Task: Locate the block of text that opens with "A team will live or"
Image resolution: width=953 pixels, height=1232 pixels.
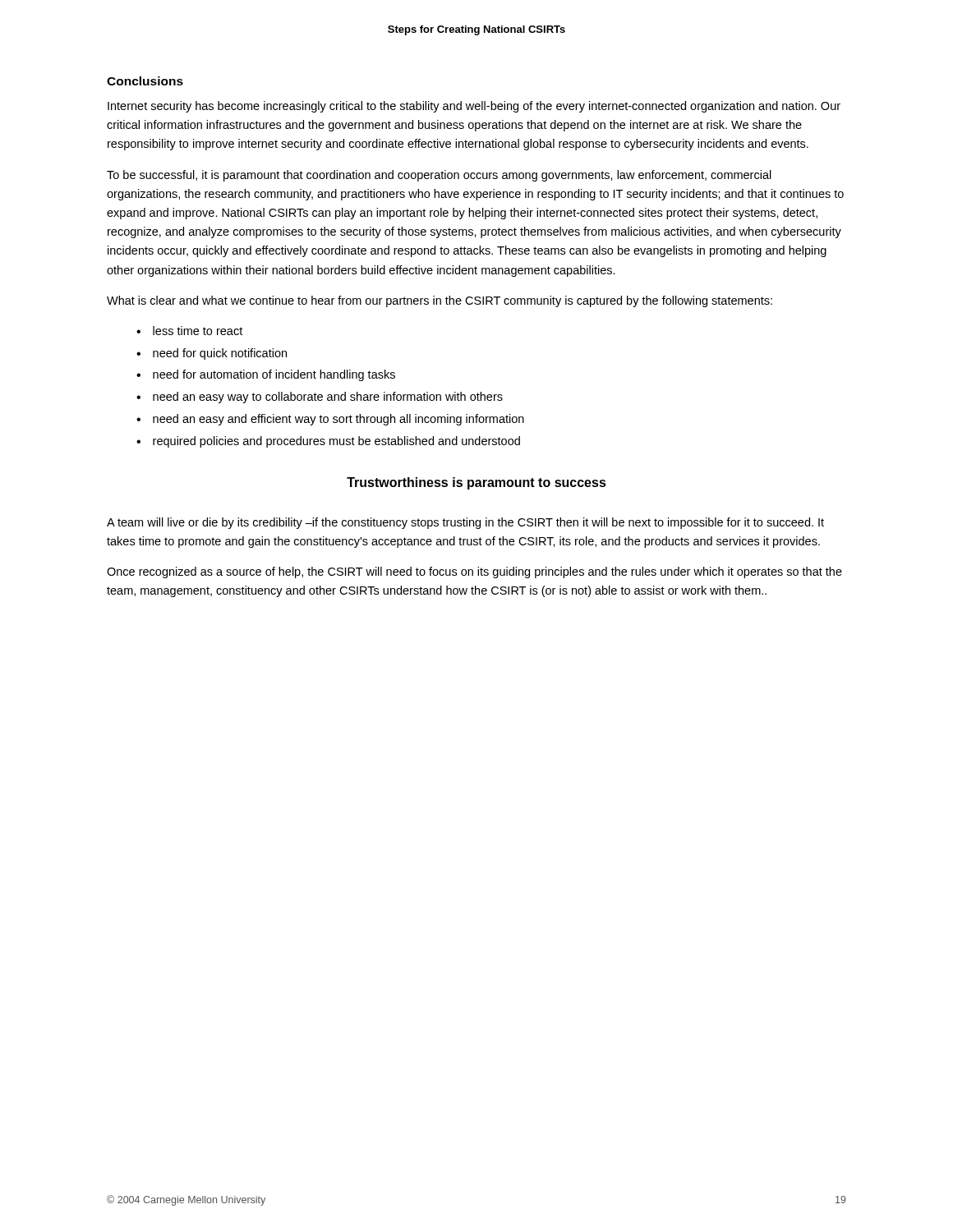Action: coord(465,532)
